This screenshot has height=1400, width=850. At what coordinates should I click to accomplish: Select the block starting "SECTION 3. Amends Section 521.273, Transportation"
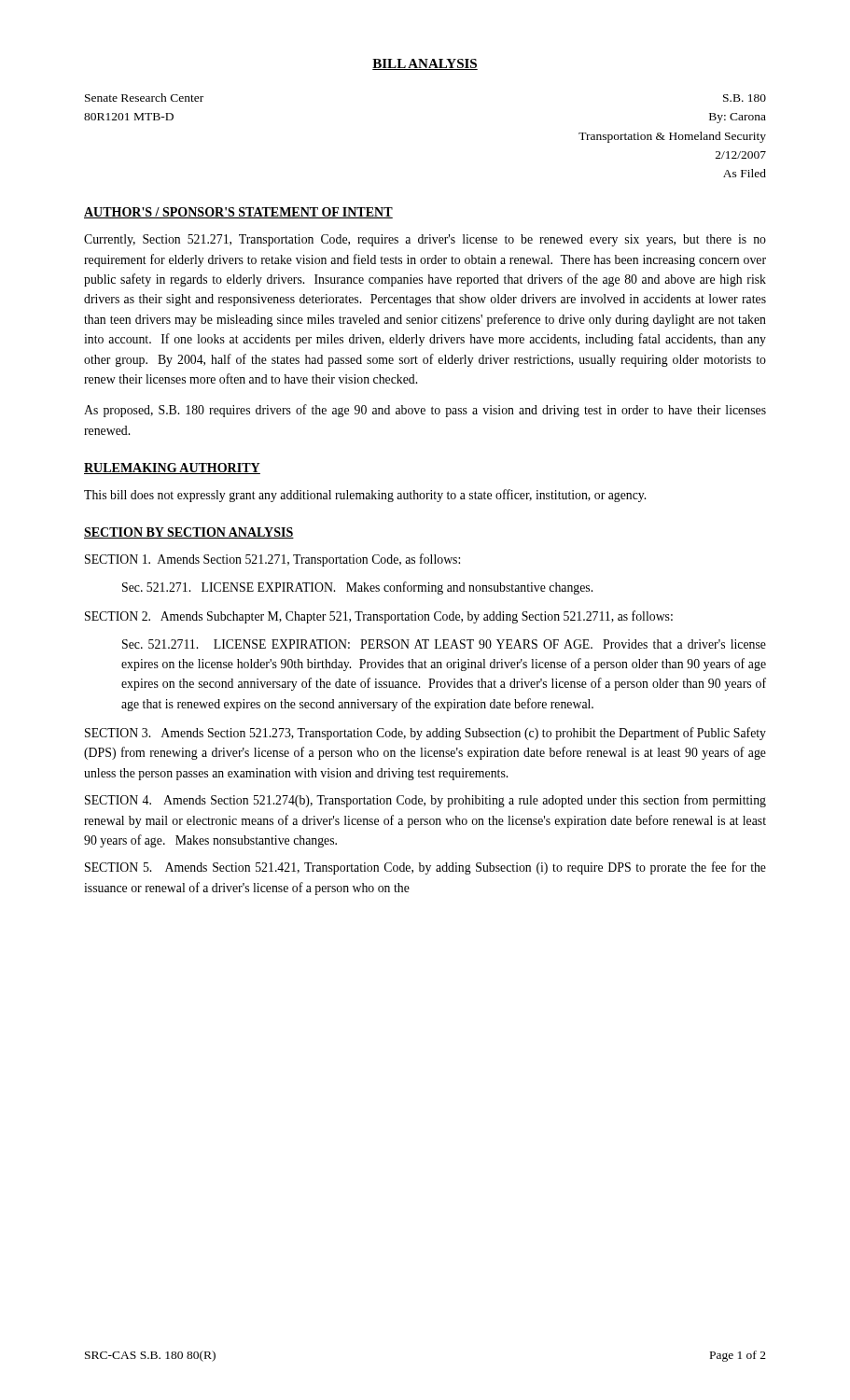pos(425,753)
